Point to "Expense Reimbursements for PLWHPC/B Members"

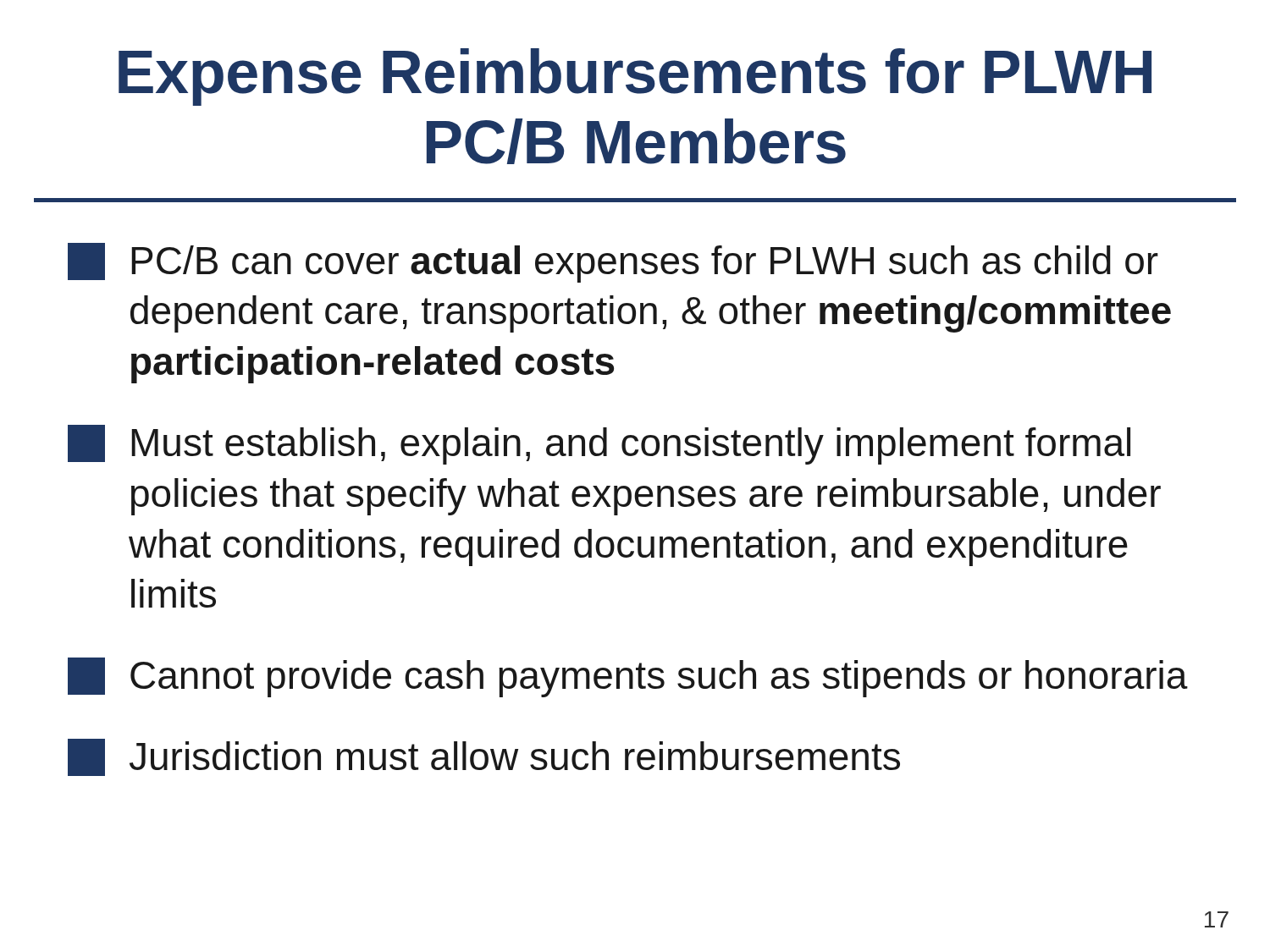pyautogui.click(x=635, y=107)
